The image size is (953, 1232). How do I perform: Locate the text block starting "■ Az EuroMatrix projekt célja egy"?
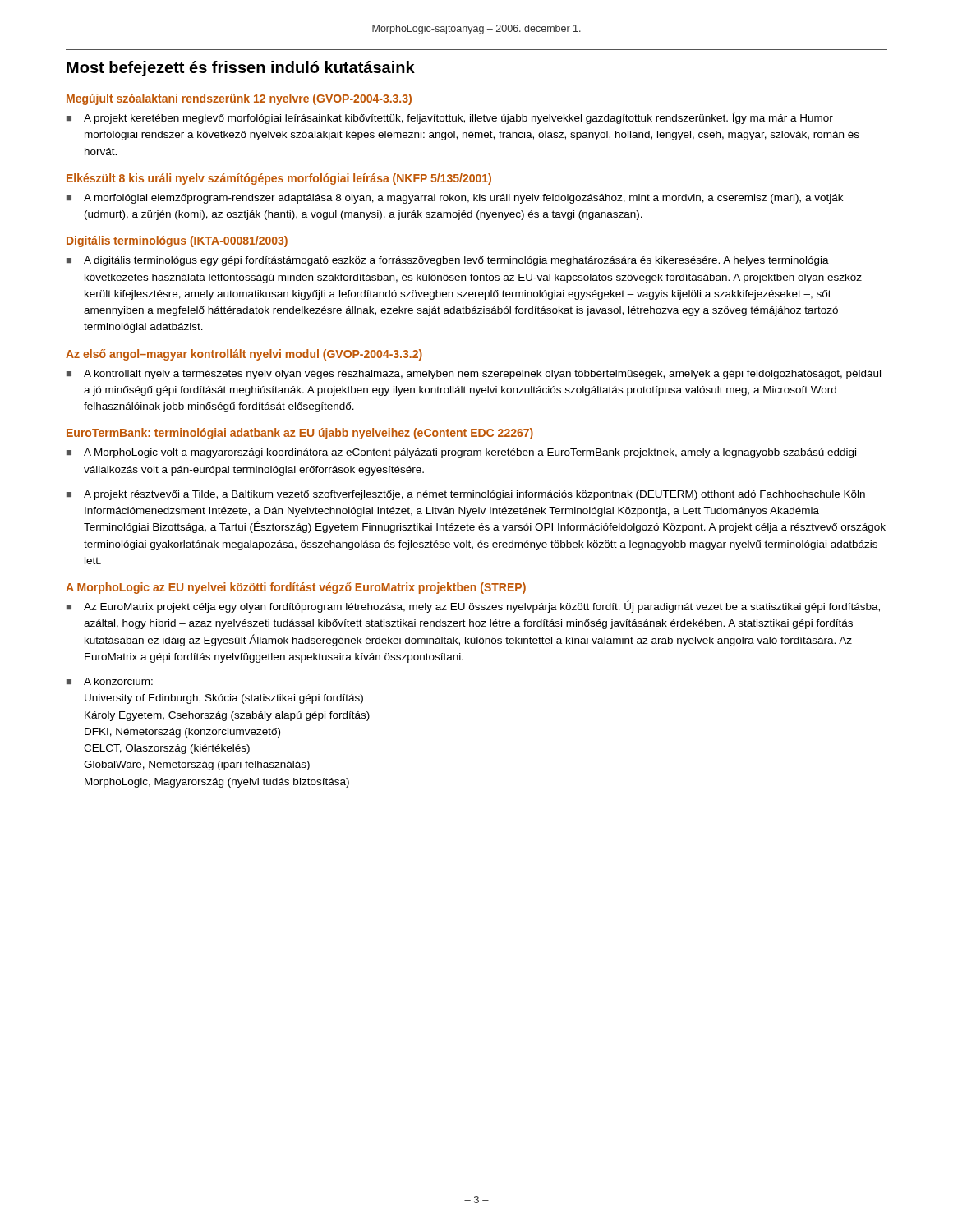point(476,632)
